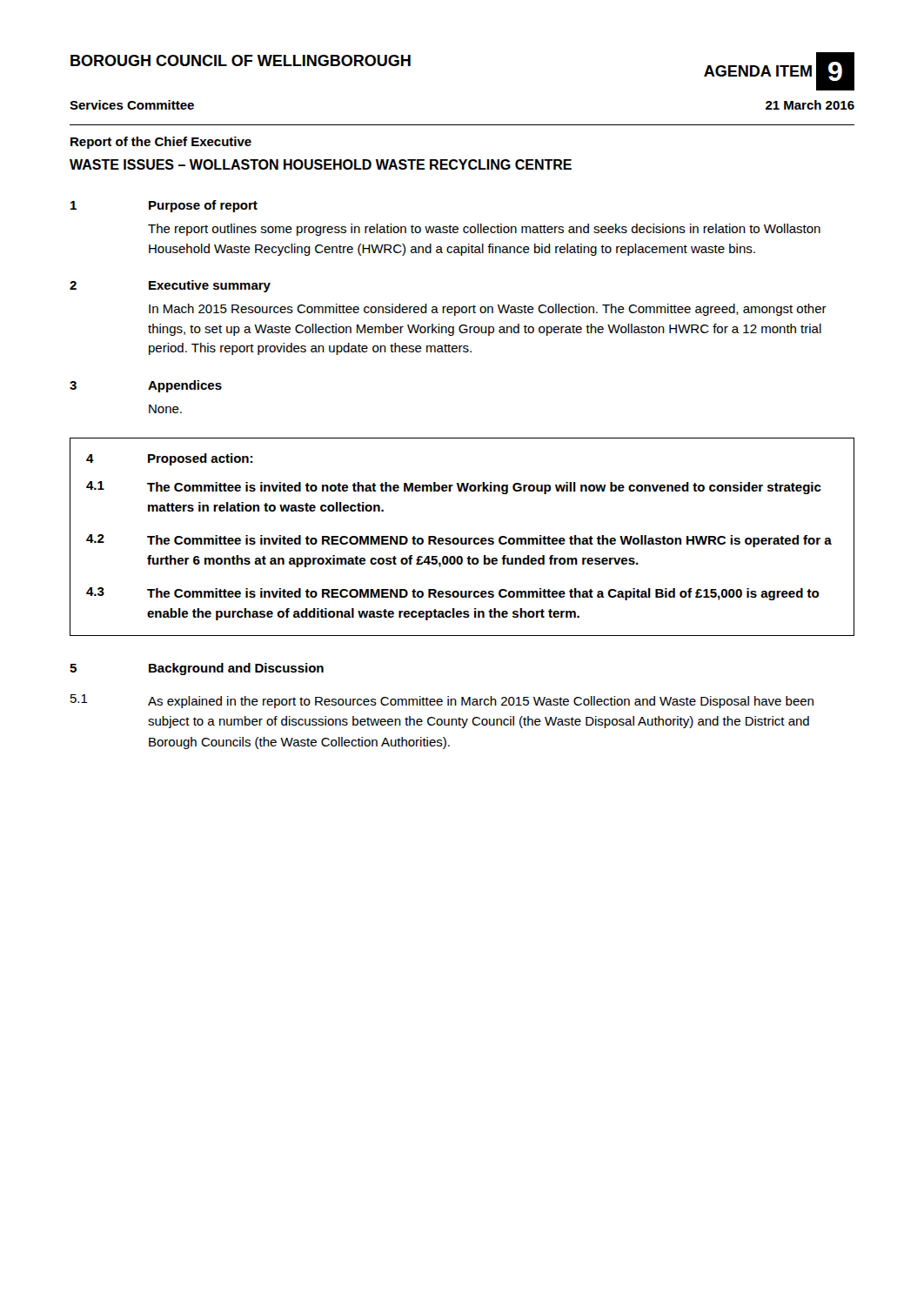Point to the block starting "The Committee is invited to note"

[x=484, y=497]
